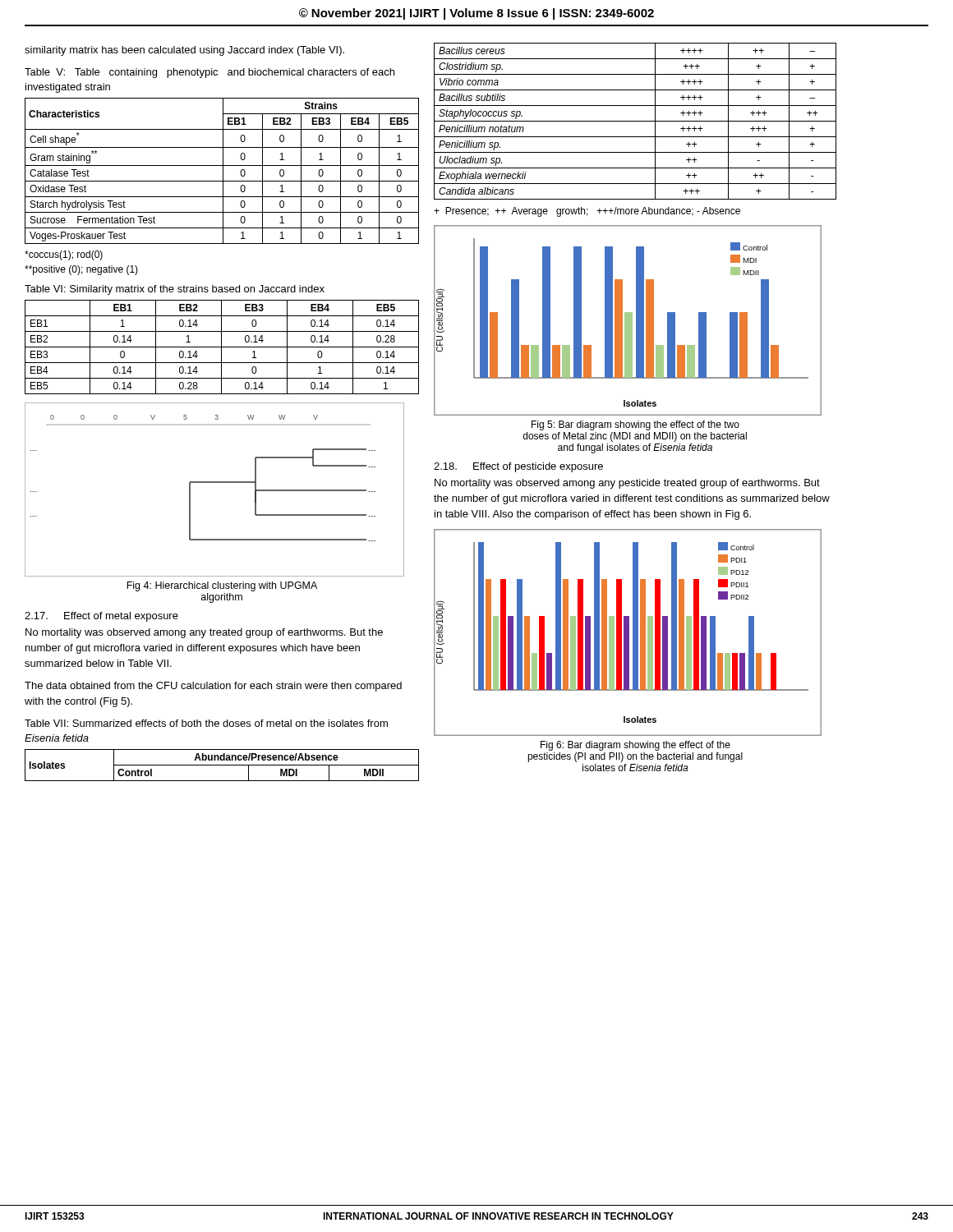953x1232 pixels.
Task: Select the text block starting "Table VI: Similarity matrix"
Action: (175, 289)
